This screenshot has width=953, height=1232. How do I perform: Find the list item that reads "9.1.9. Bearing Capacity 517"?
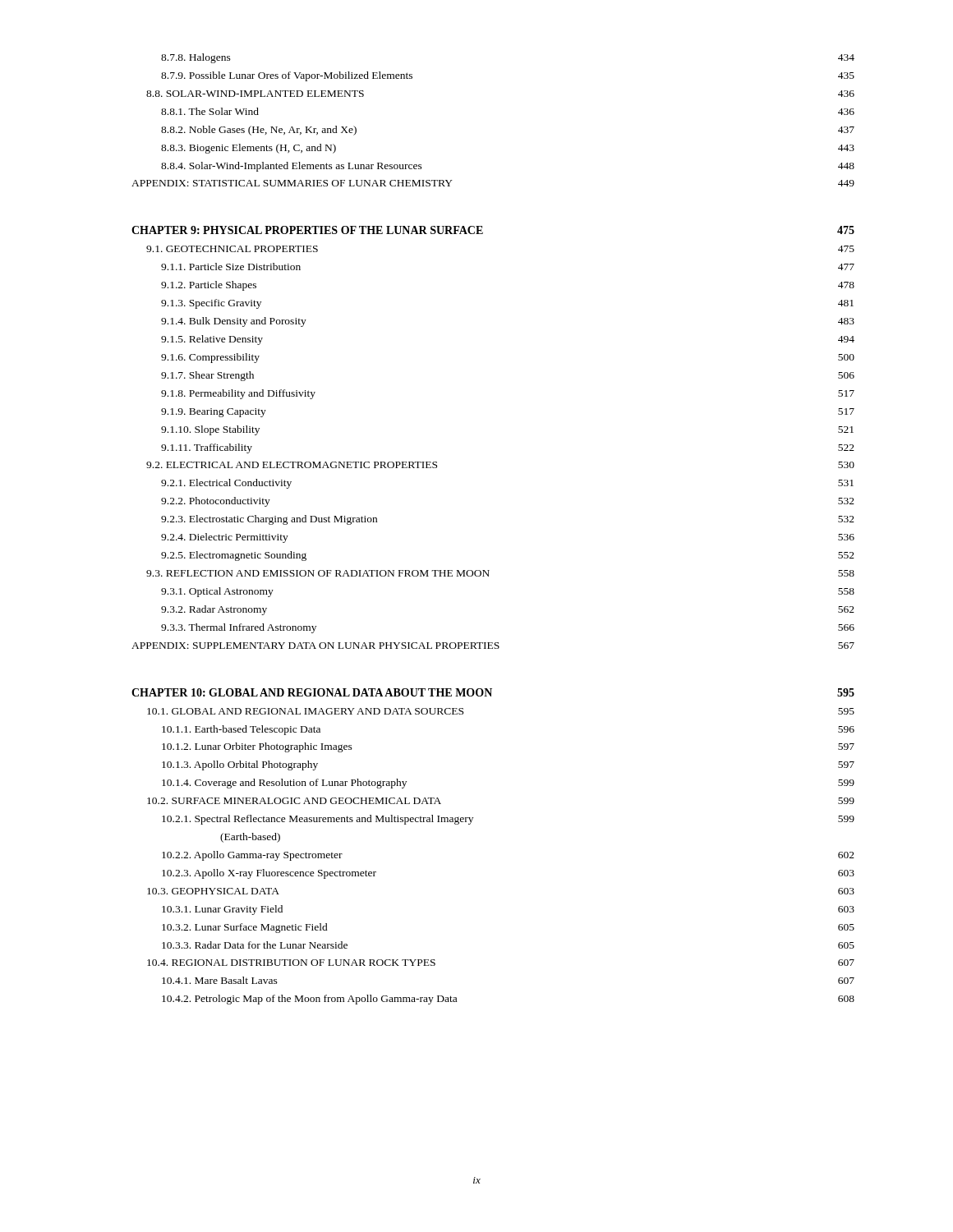(212, 413)
